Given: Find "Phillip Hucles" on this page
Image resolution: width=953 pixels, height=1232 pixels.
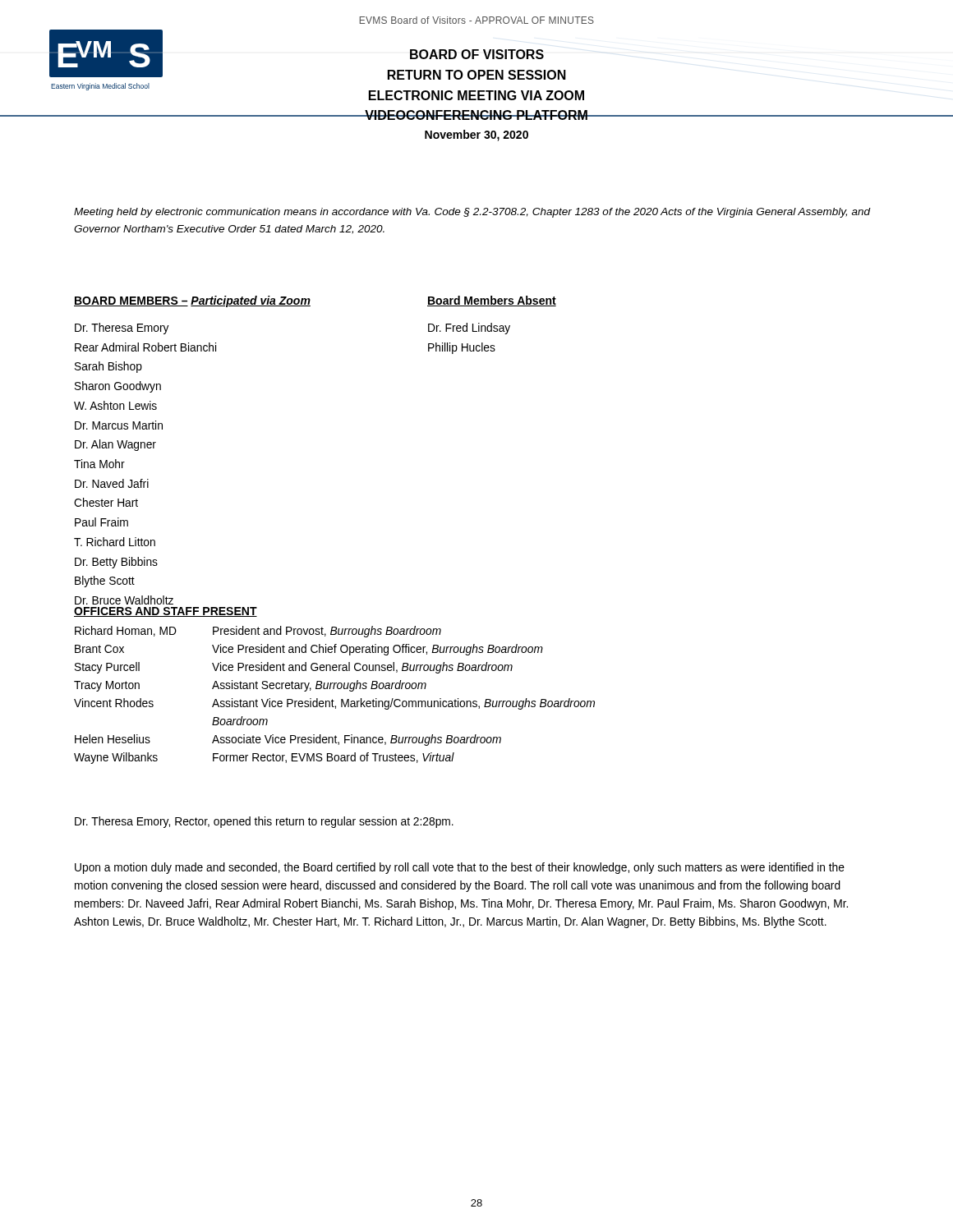Looking at the screenshot, I should click(x=461, y=348).
